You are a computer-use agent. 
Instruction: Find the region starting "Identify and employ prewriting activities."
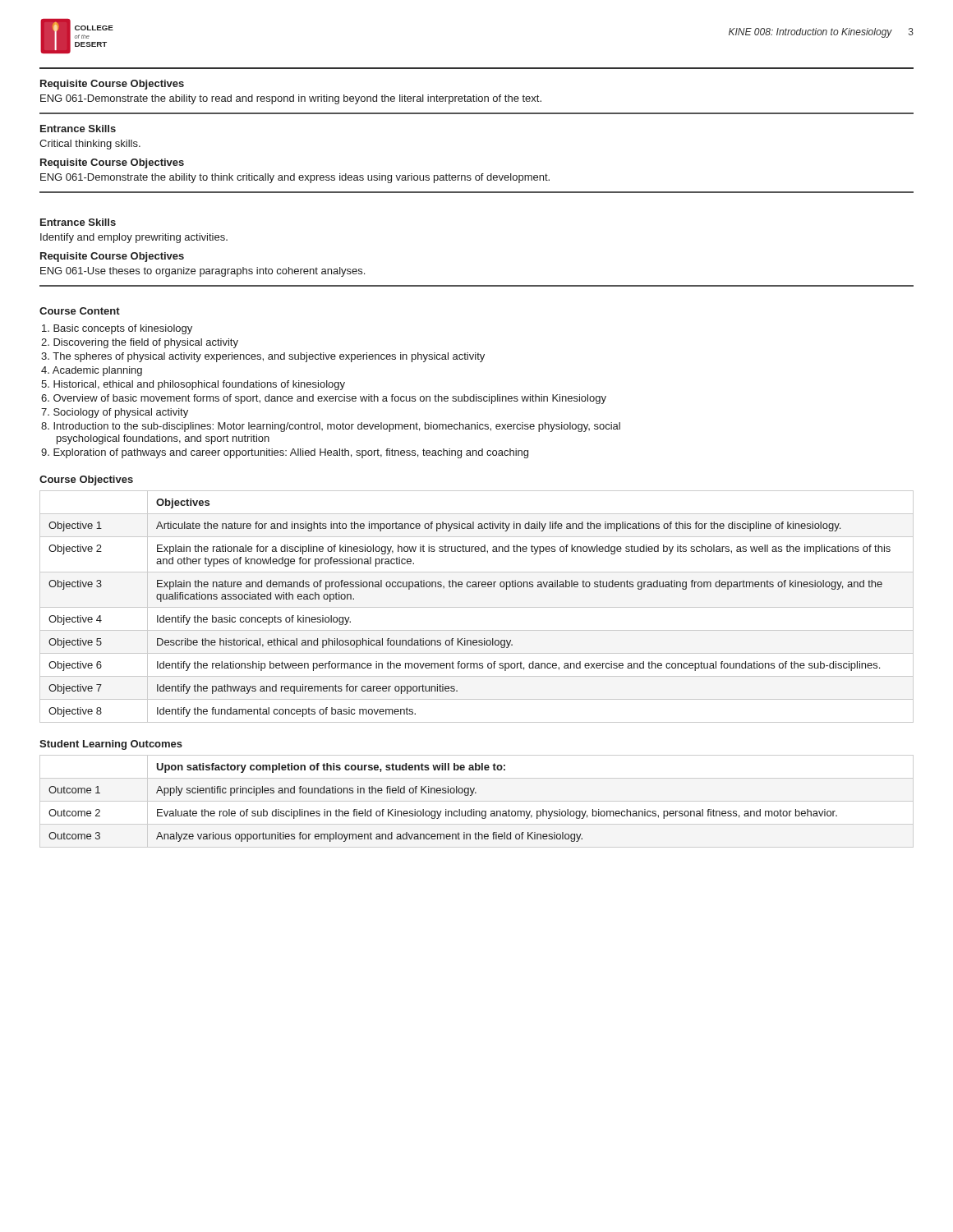(x=134, y=237)
